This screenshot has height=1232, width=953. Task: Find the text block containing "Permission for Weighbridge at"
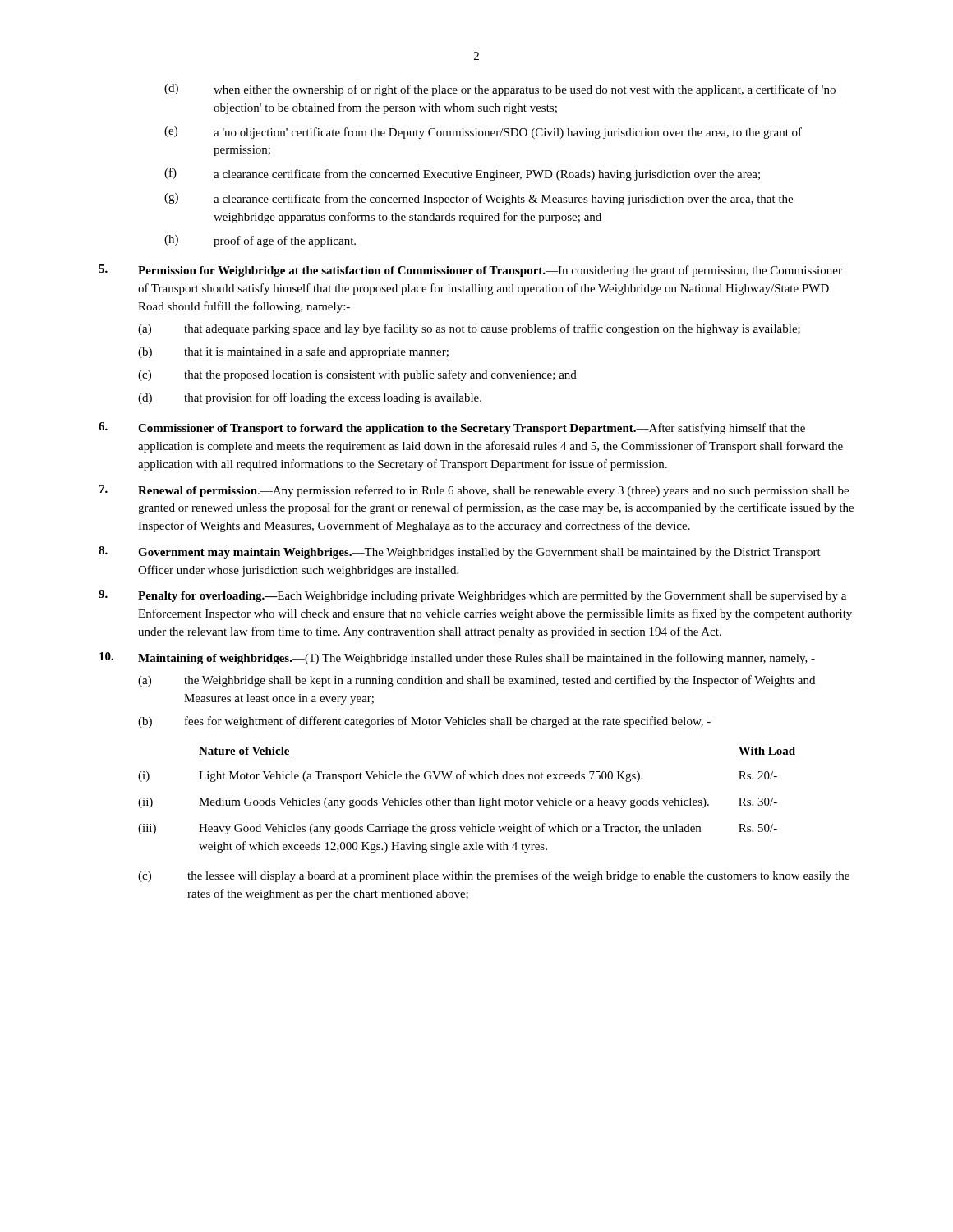click(x=476, y=337)
